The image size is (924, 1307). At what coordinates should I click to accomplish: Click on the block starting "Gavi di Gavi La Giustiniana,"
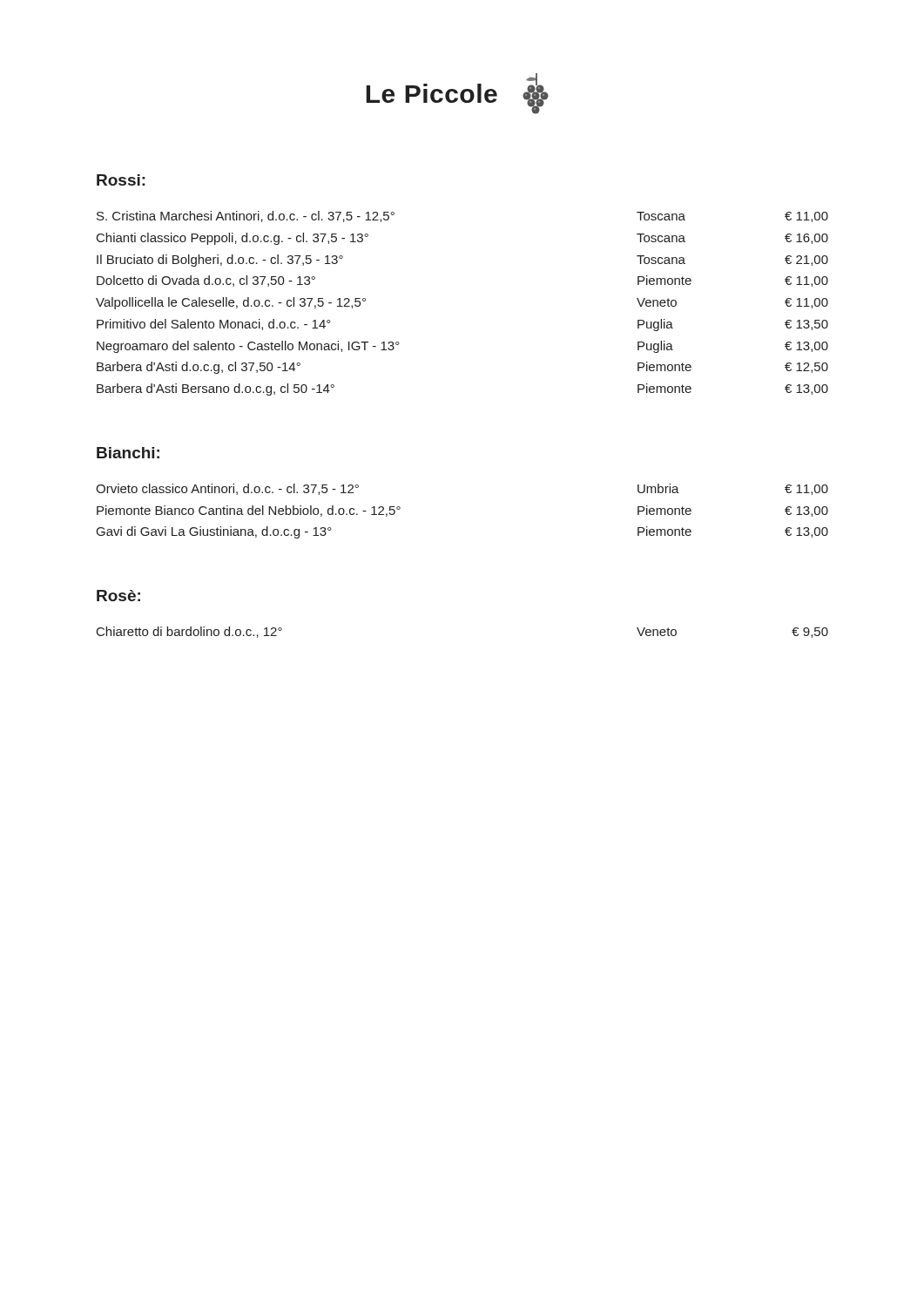pos(215,533)
